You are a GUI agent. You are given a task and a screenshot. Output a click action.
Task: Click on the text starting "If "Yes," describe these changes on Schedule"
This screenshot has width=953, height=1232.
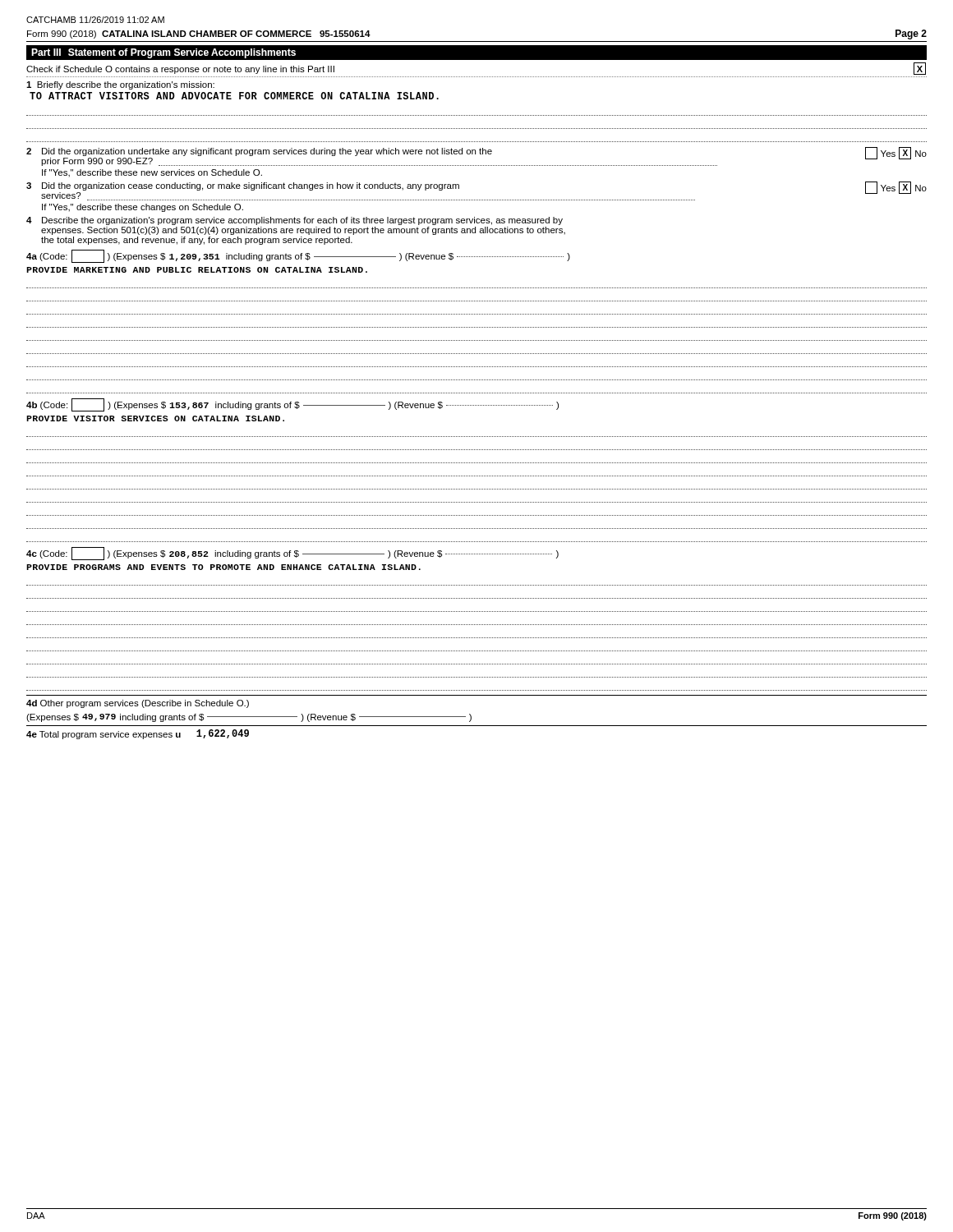142,207
